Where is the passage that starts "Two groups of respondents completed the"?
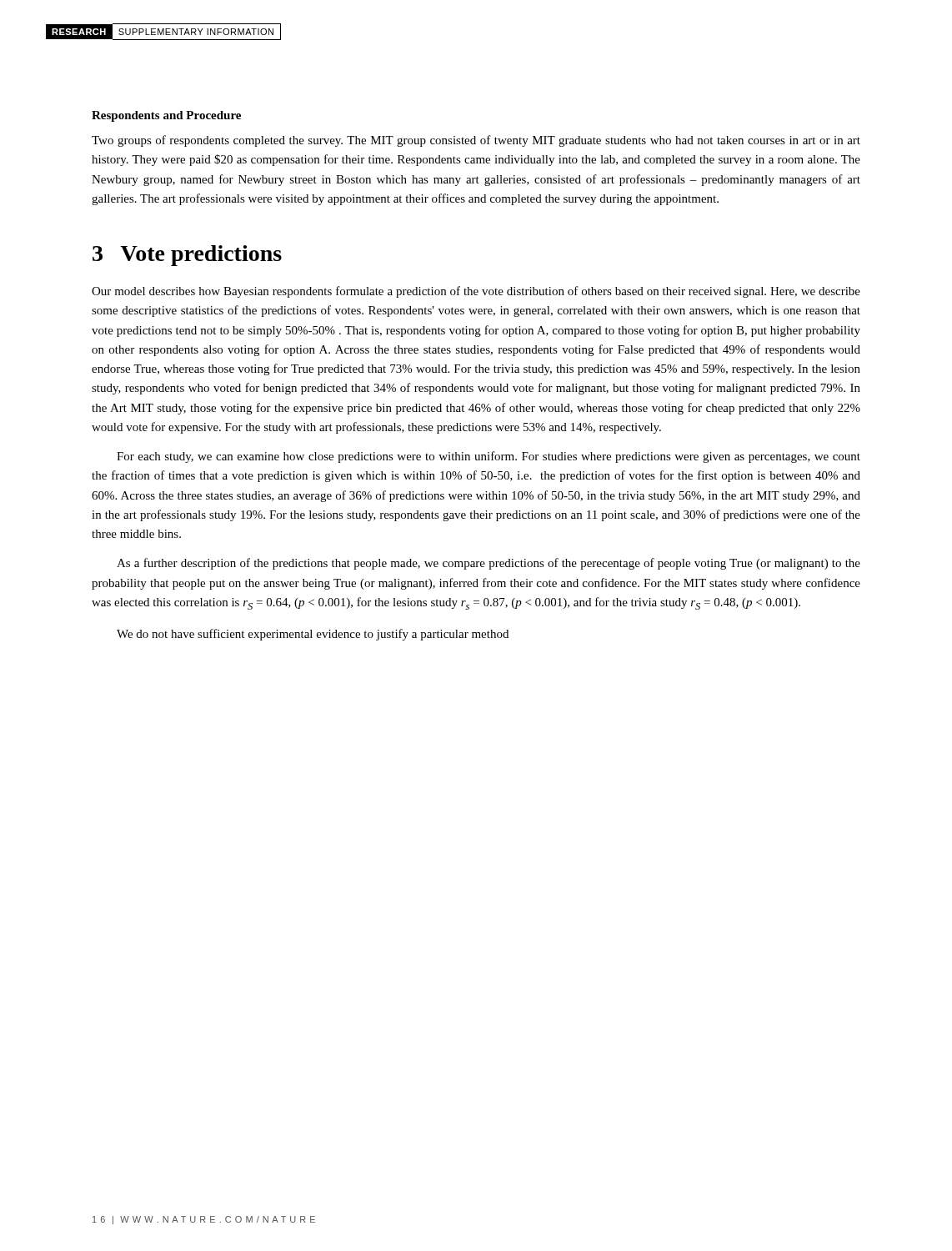This screenshot has height=1251, width=952. pyautogui.click(x=476, y=169)
